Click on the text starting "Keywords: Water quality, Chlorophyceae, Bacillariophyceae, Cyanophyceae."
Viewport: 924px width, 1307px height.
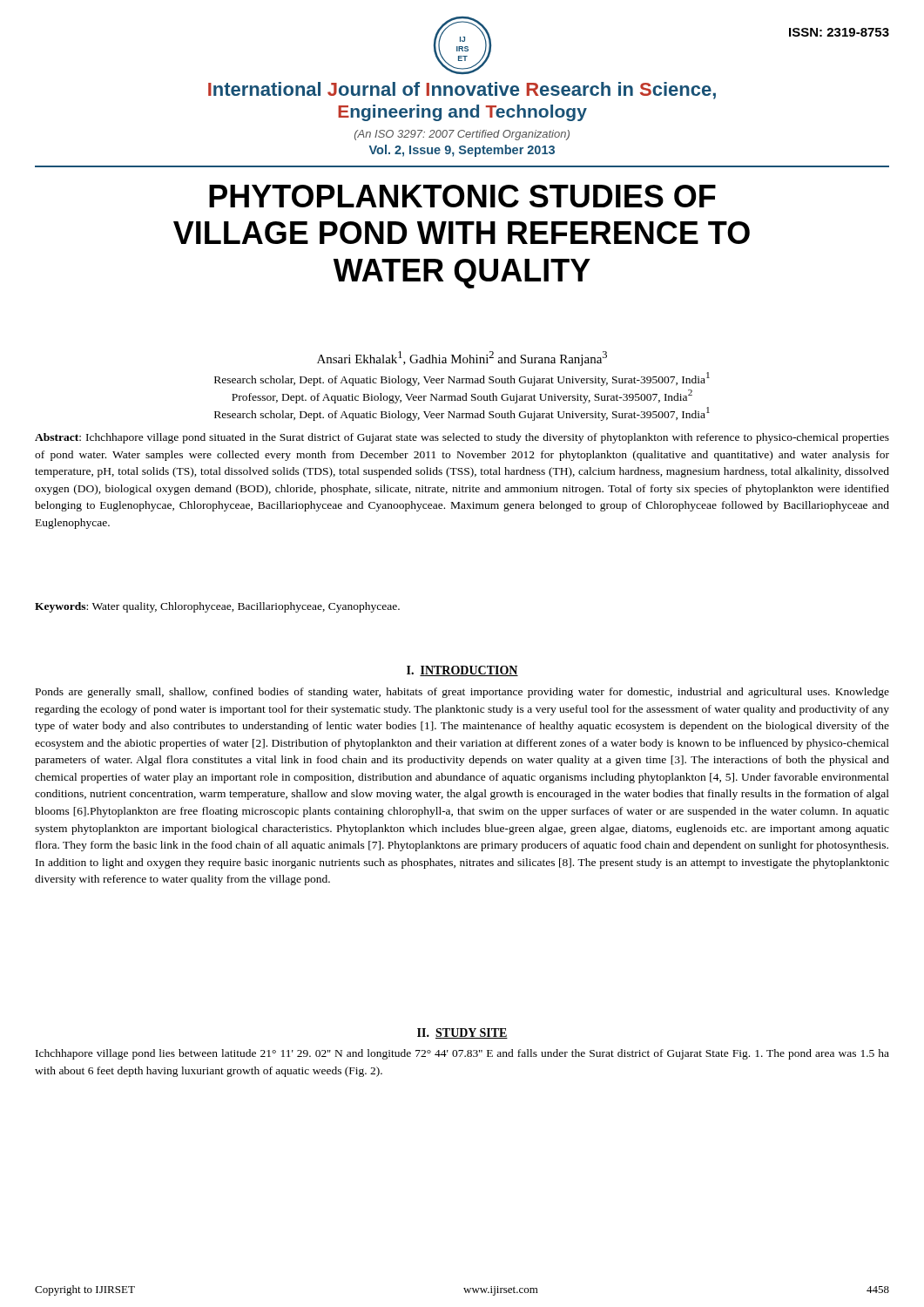218,606
